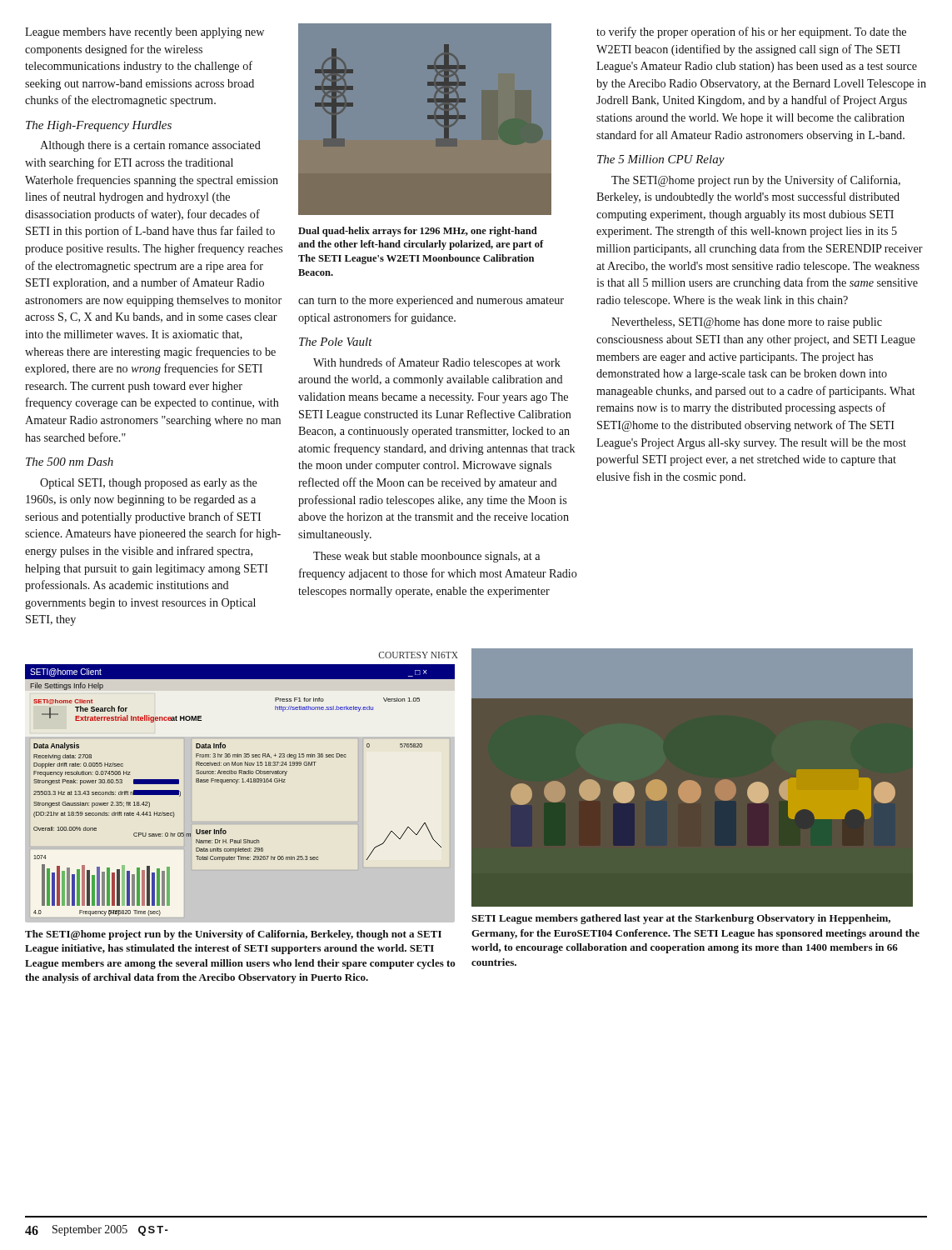Viewport: 952px width, 1250px height.
Task: Click the passage that begins "League members have"
Action: (x=154, y=66)
